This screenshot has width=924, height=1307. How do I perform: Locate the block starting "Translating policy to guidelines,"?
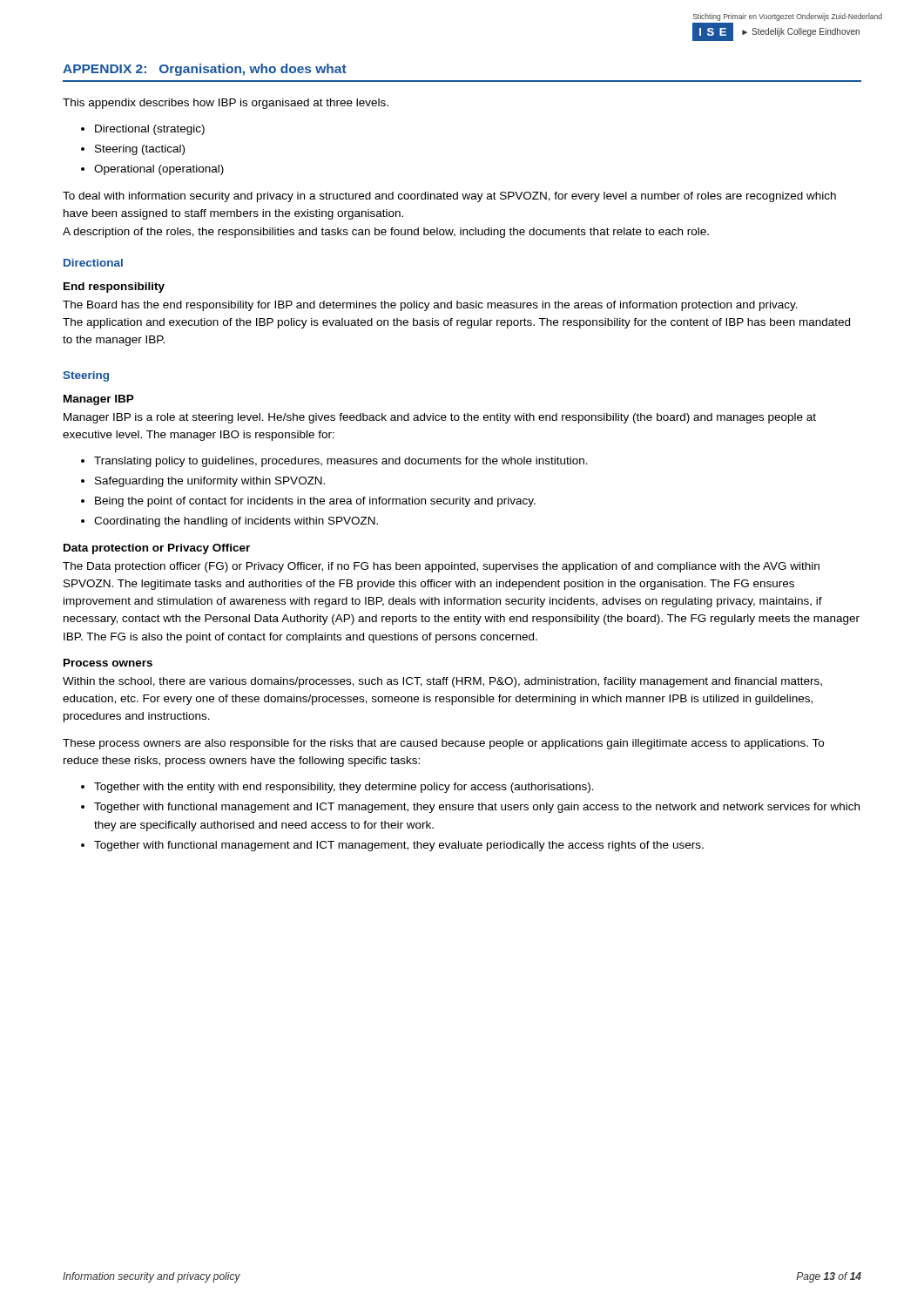341,460
